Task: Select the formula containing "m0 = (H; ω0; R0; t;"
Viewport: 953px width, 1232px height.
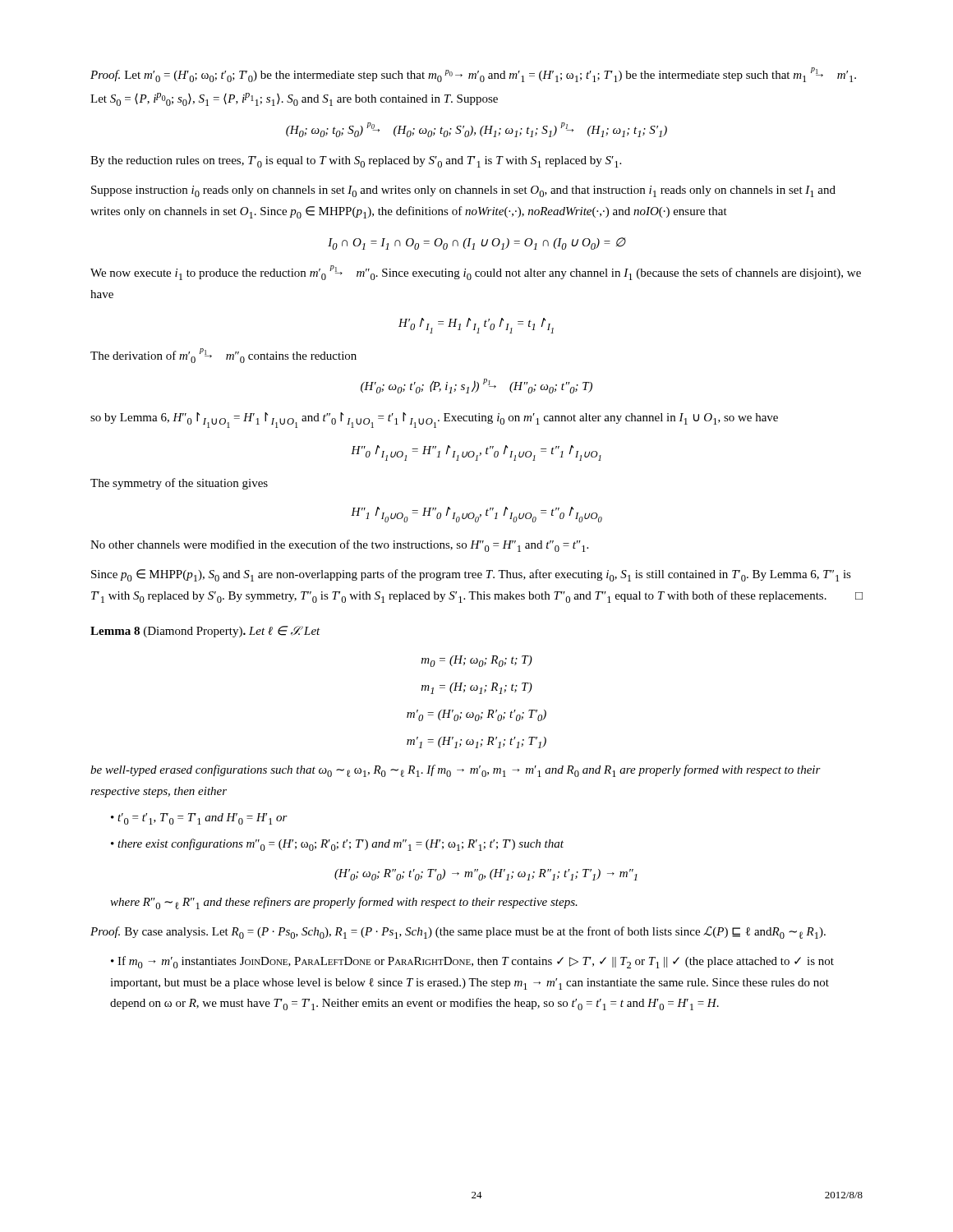Action: (x=476, y=702)
